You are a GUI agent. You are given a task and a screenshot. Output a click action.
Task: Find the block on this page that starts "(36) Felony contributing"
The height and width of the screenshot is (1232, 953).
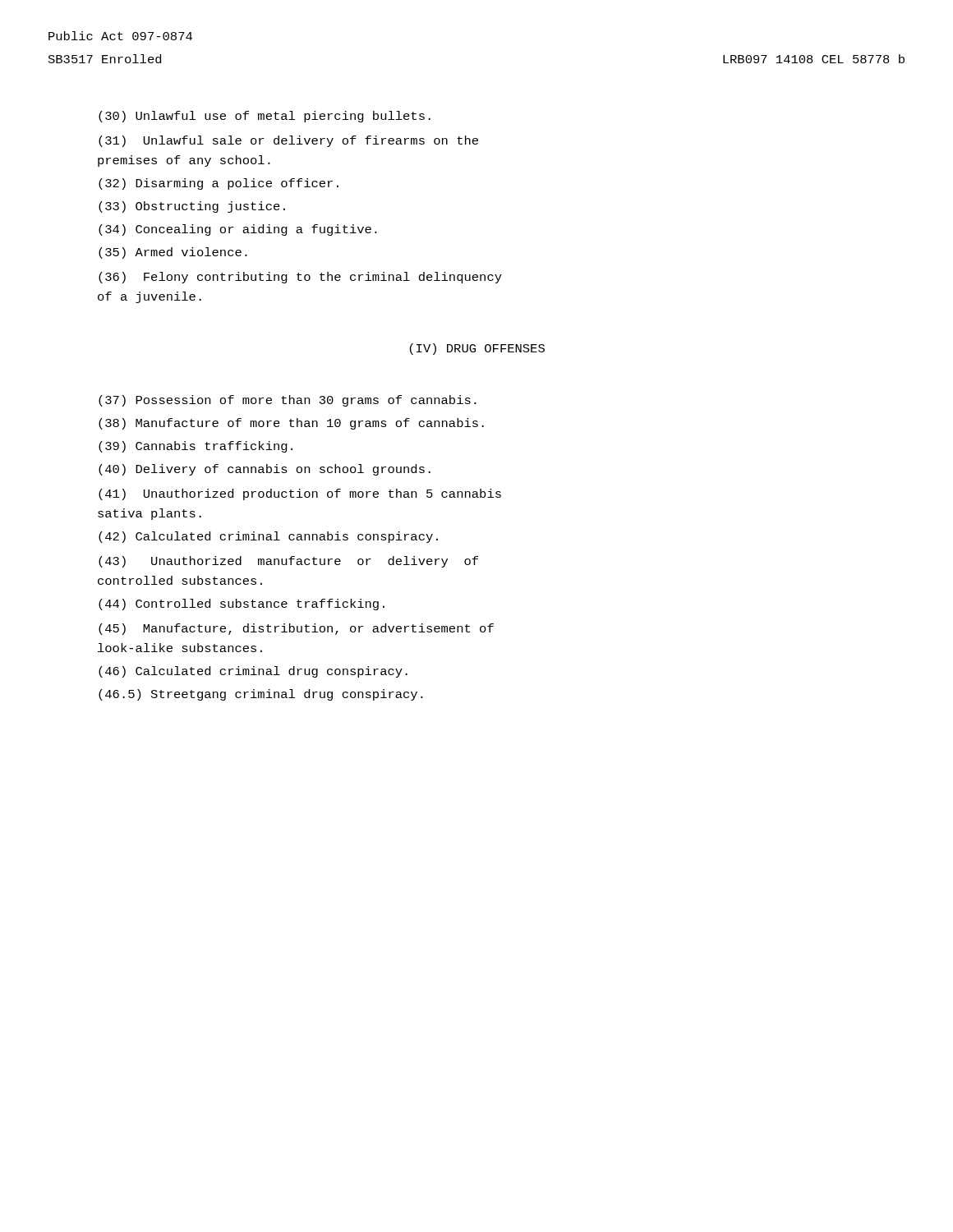299,288
